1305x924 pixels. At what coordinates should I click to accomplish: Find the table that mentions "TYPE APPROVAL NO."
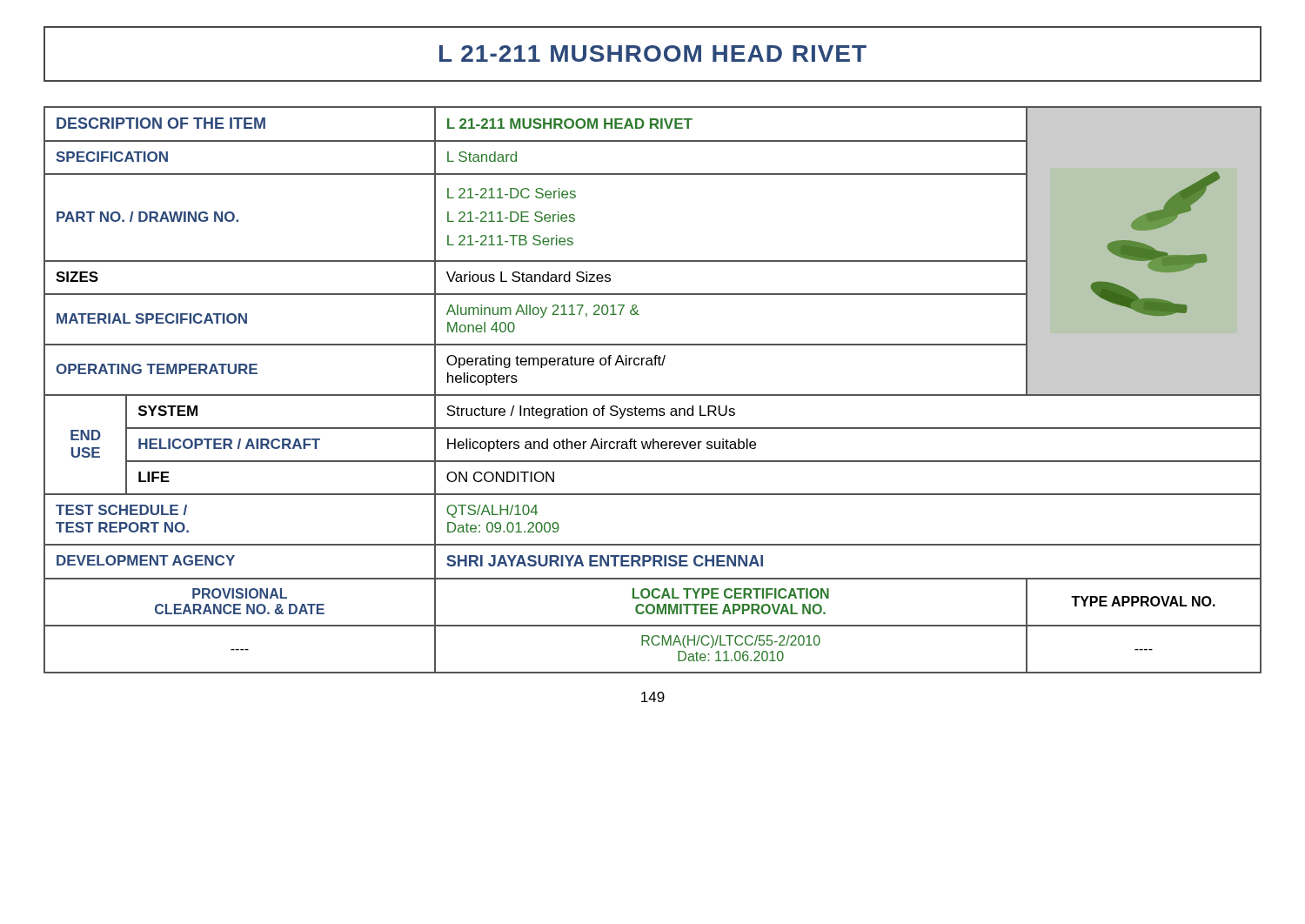pyautogui.click(x=652, y=390)
